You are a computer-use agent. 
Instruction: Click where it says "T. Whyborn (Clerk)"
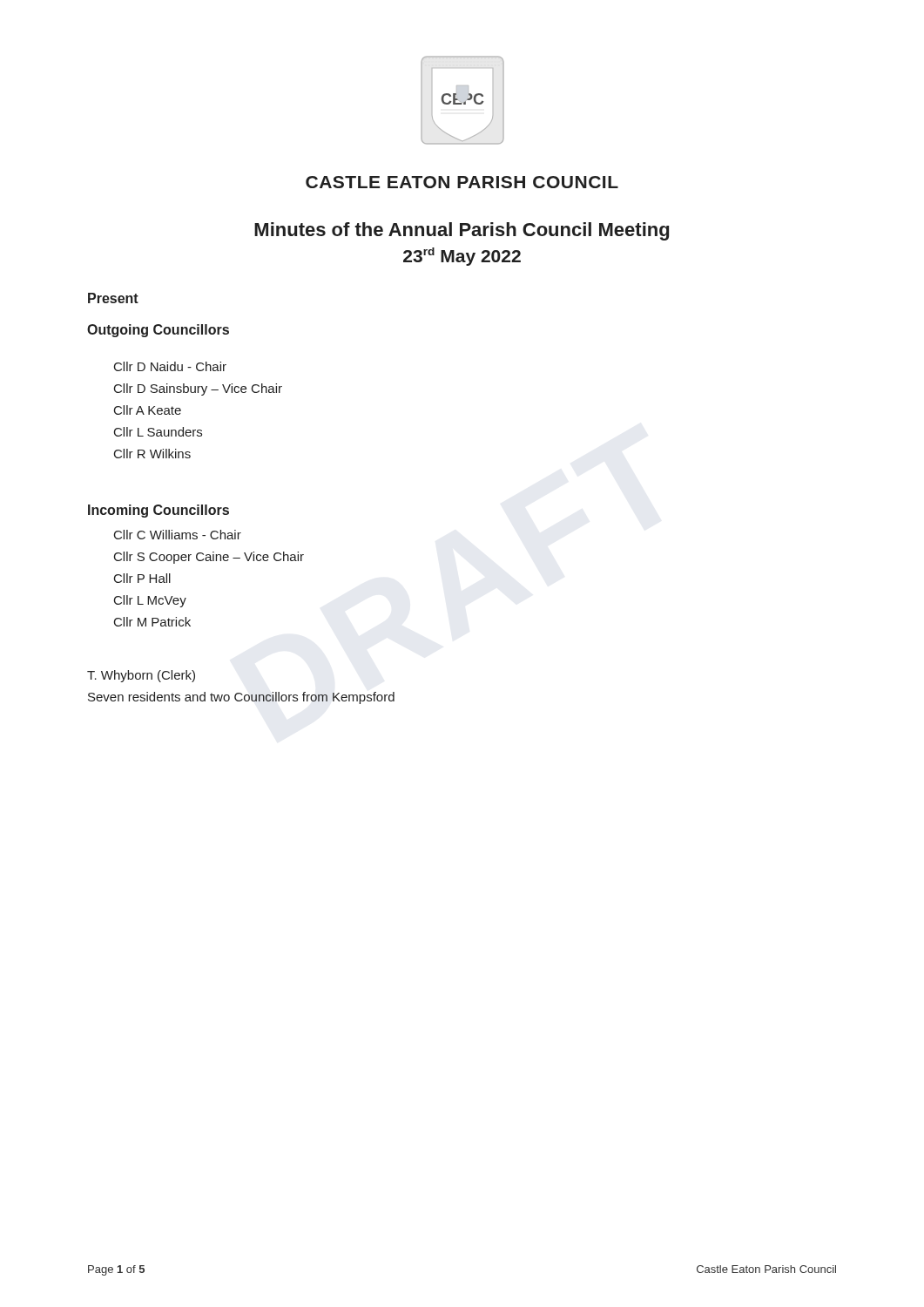142,675
